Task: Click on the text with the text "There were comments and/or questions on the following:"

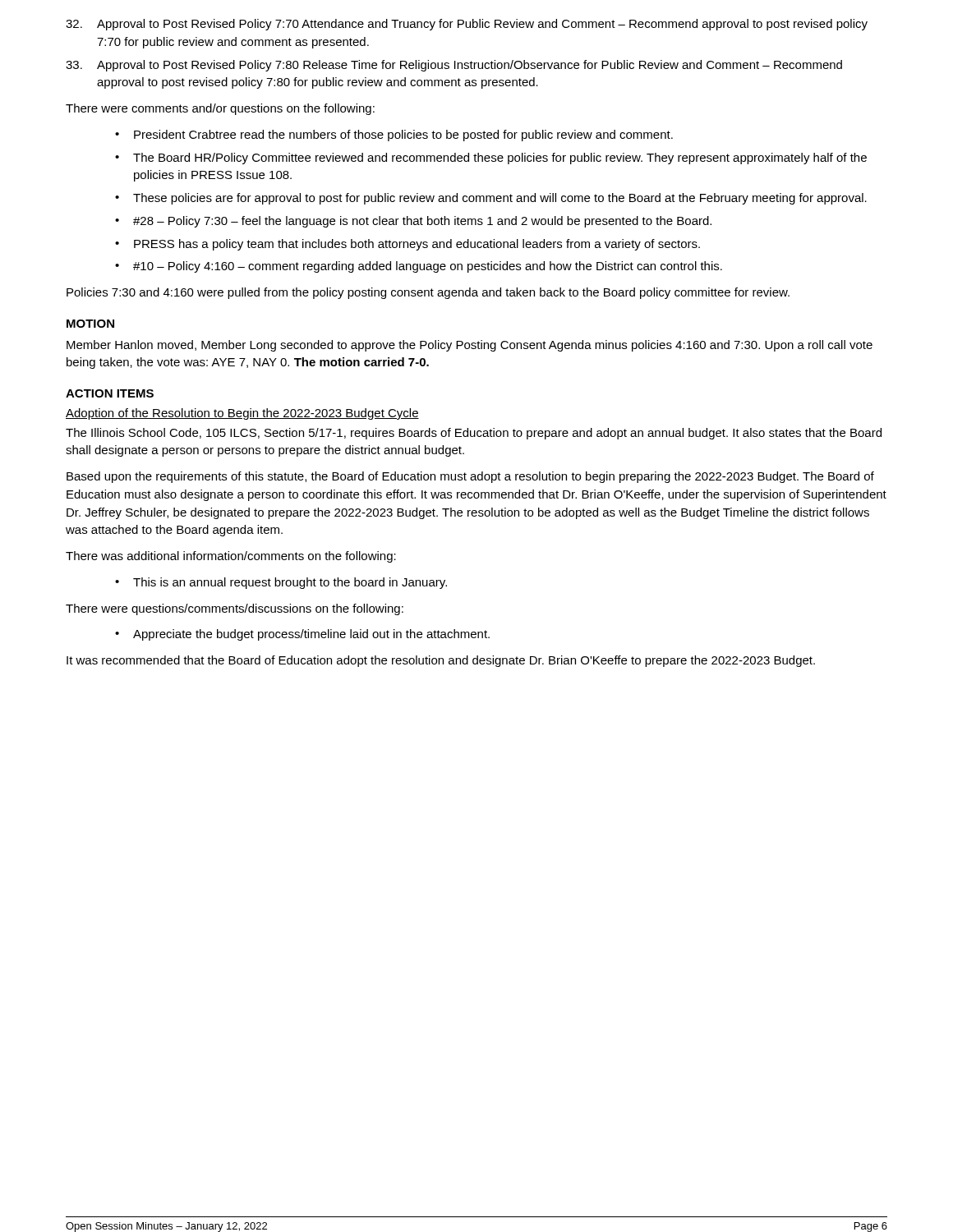Action: [220, 109]
